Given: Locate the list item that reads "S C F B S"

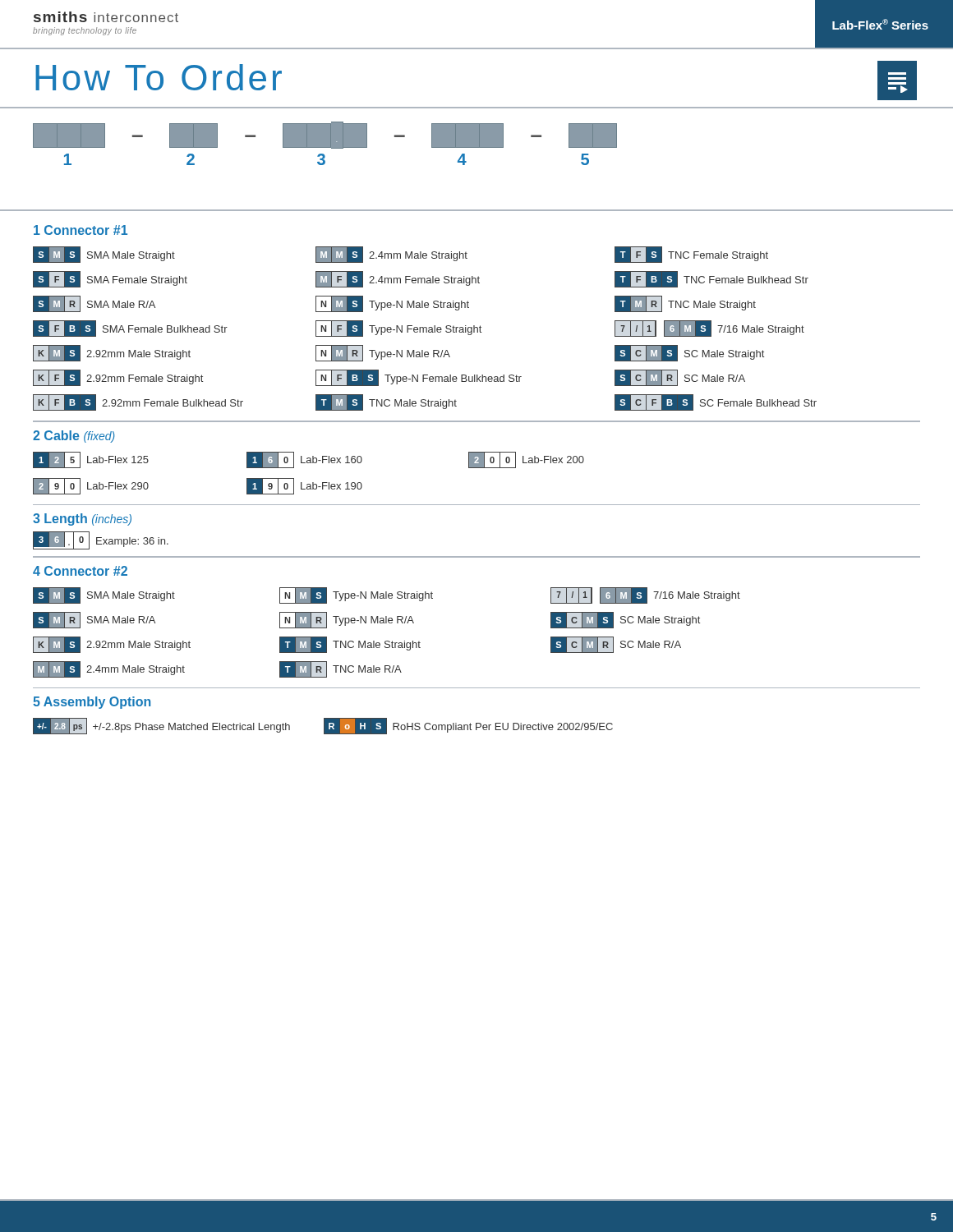Looking at the screenshot, I should (716, 402).
